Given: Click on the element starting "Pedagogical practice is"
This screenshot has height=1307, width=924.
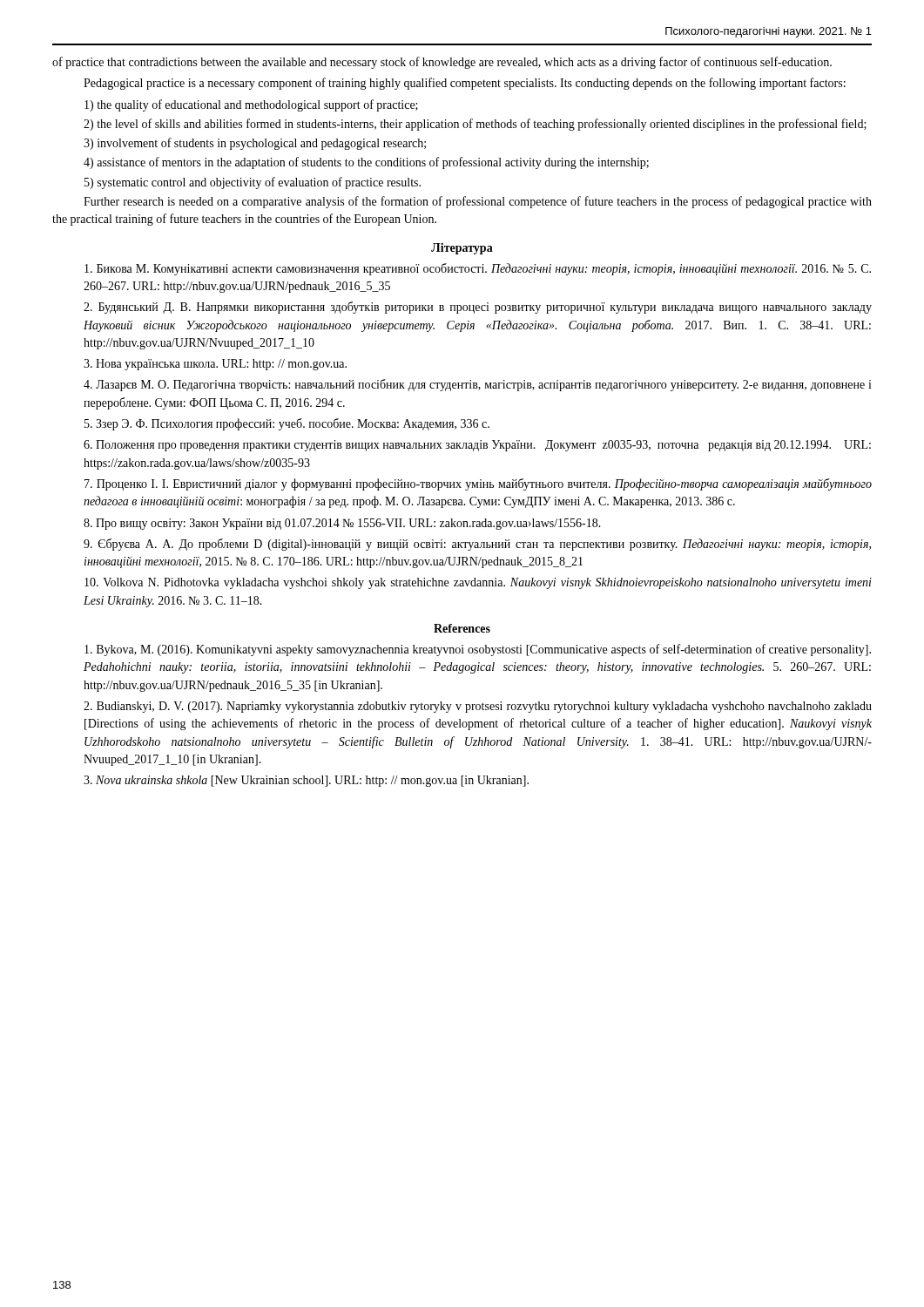Looking at the screenshot, I should tap(465, 84).
